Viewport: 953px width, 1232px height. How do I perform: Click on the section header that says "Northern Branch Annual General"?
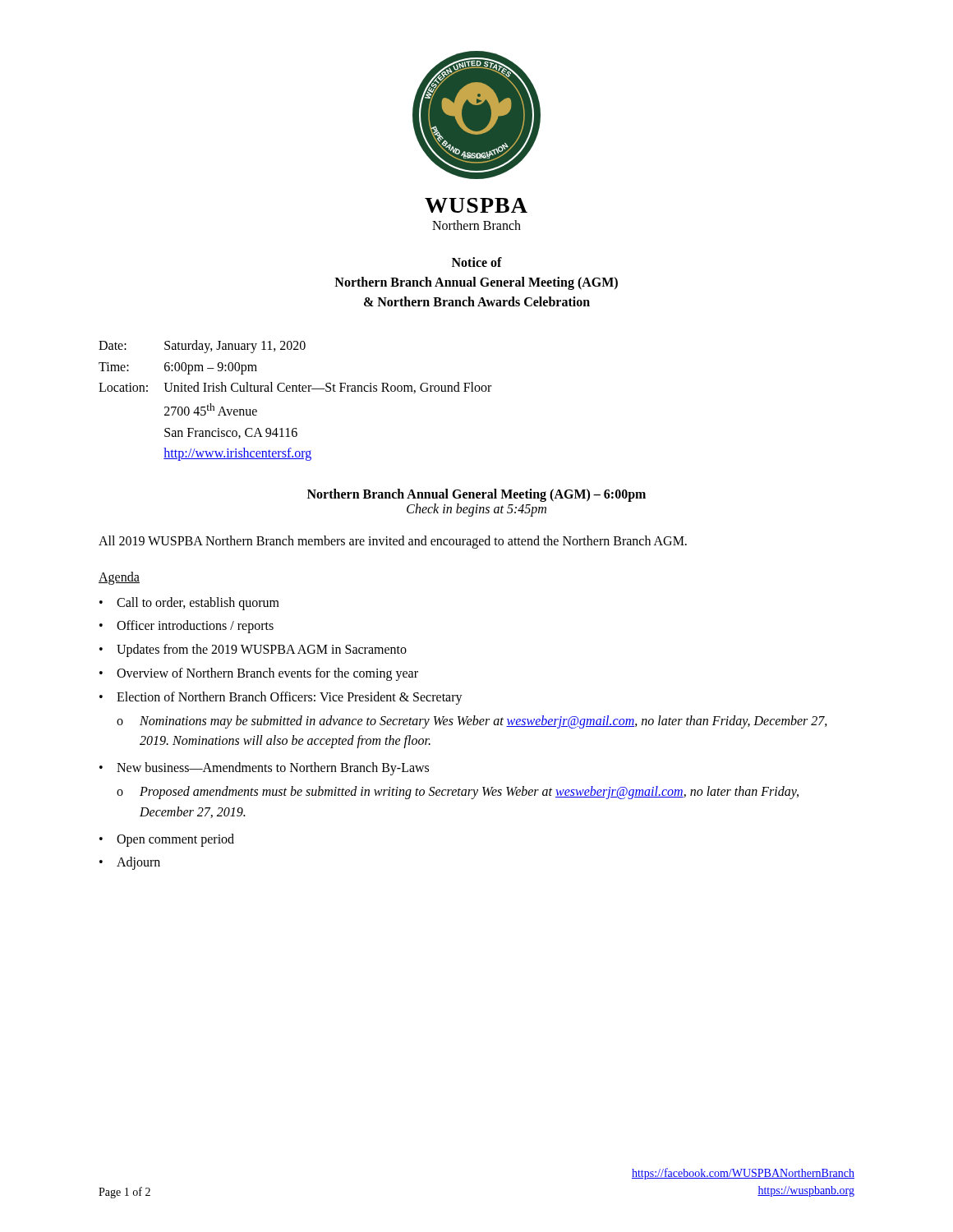click(476, 502)
